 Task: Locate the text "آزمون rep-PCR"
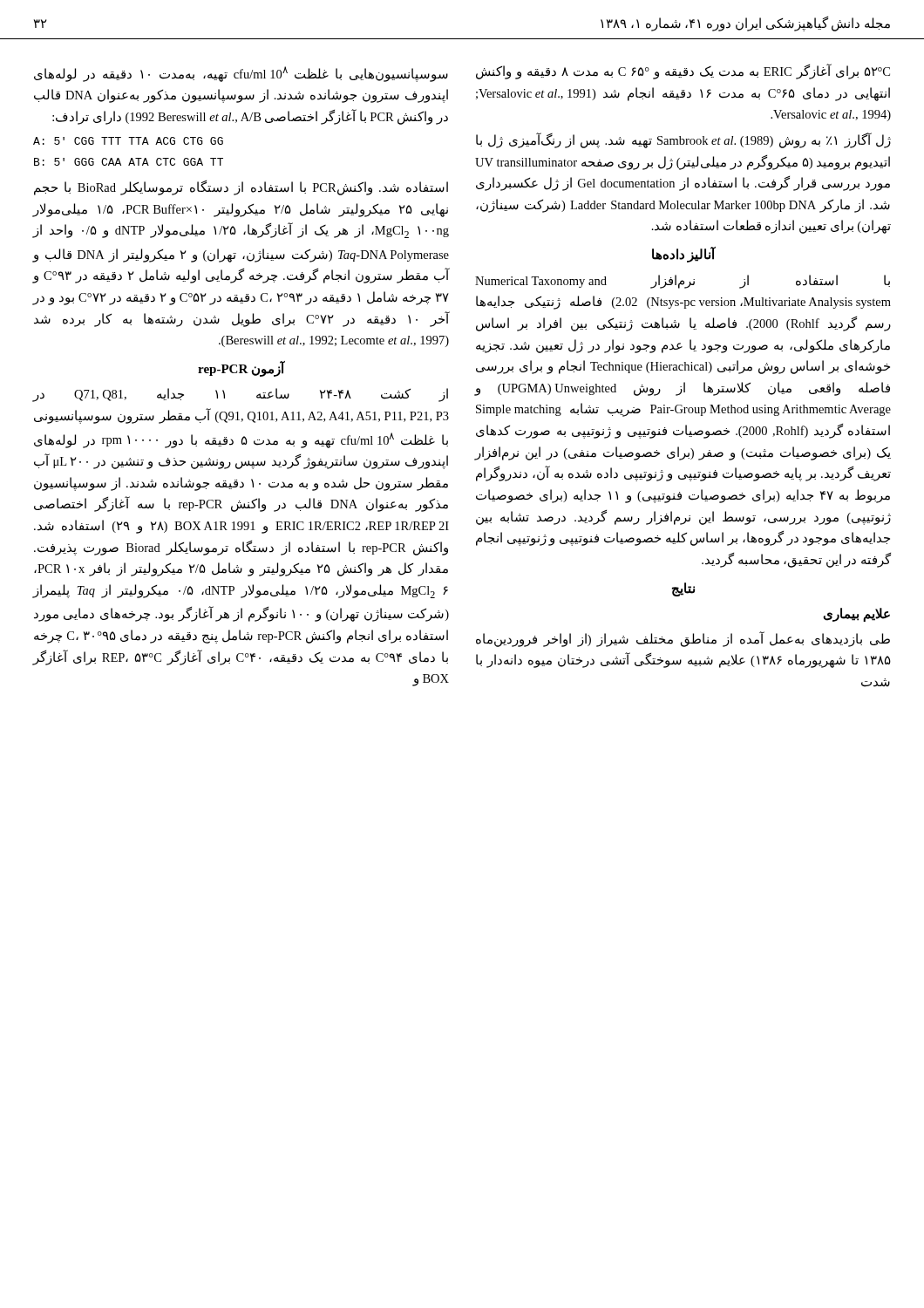(x=241, y=369)
